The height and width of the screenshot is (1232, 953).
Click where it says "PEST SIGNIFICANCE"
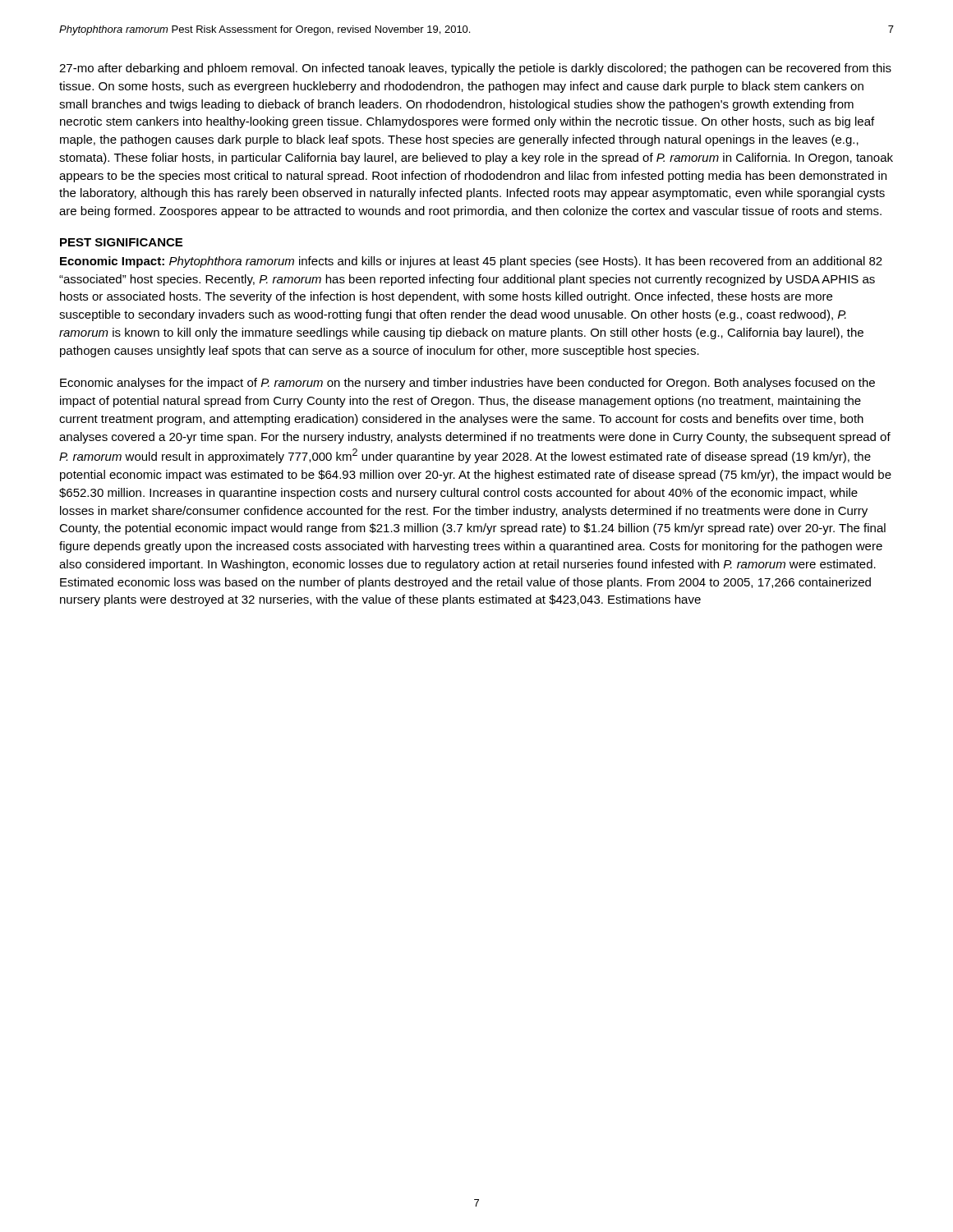click(x=121, y=242)
